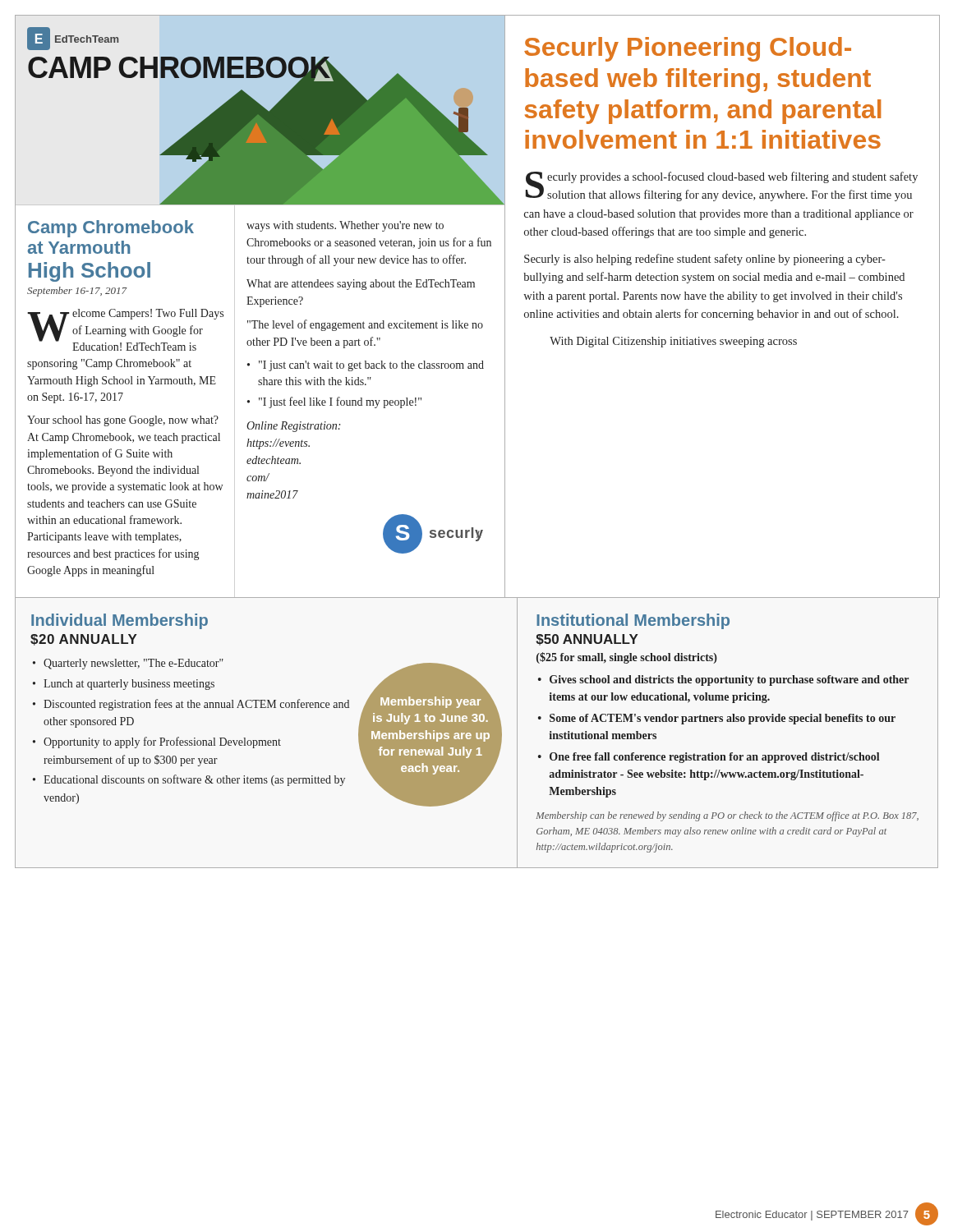Screen dimensions: 1232x953
Task: Point to the text starting "Individual Membership $20 ANNUALLY"
Action: pos(120,621)
